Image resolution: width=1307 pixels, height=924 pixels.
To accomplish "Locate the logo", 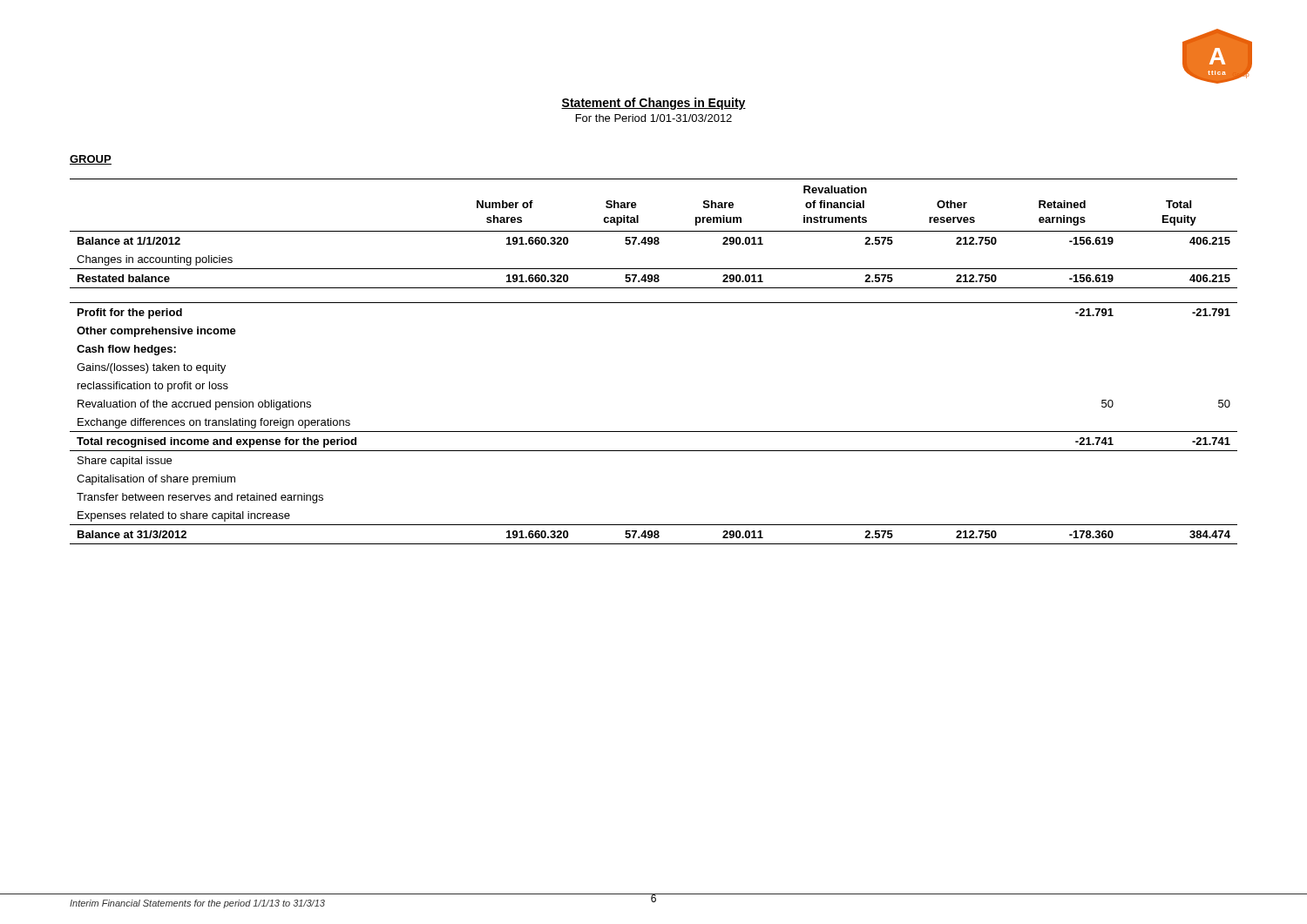I will 1217,56.
